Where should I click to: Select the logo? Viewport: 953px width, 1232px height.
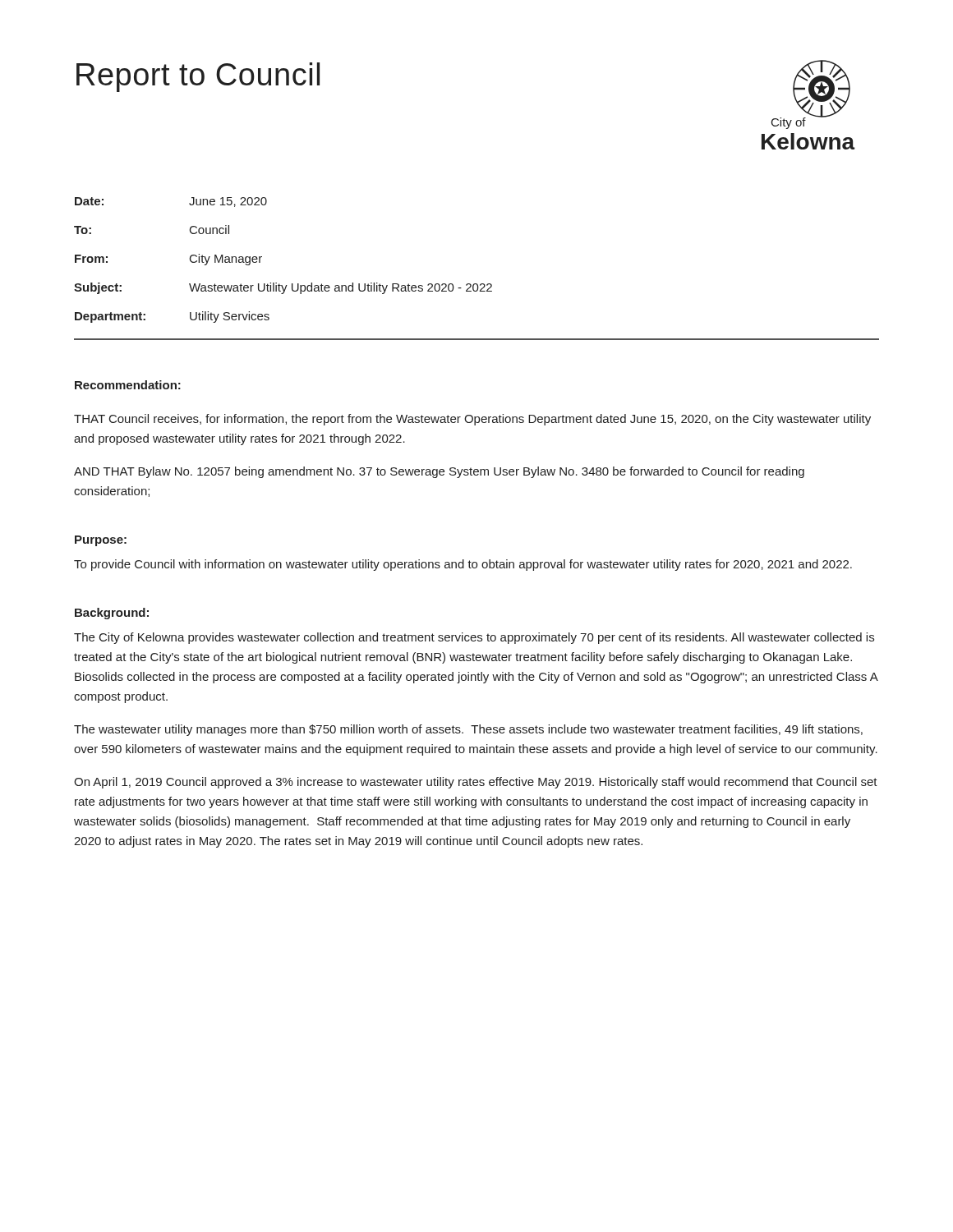[797, 112]
